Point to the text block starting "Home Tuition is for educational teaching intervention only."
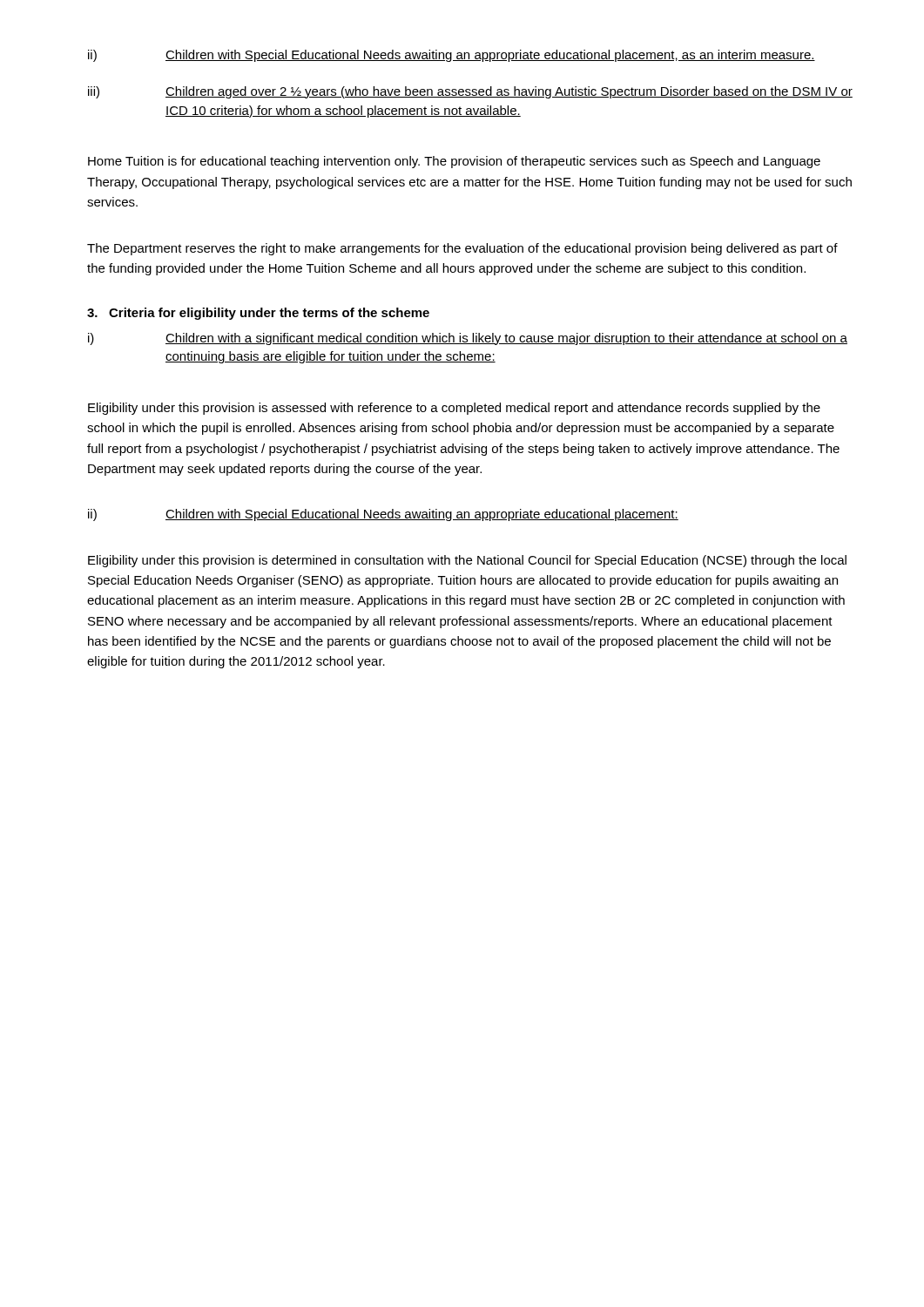This screenshot has height=1307, width=924. coord(471,181)
